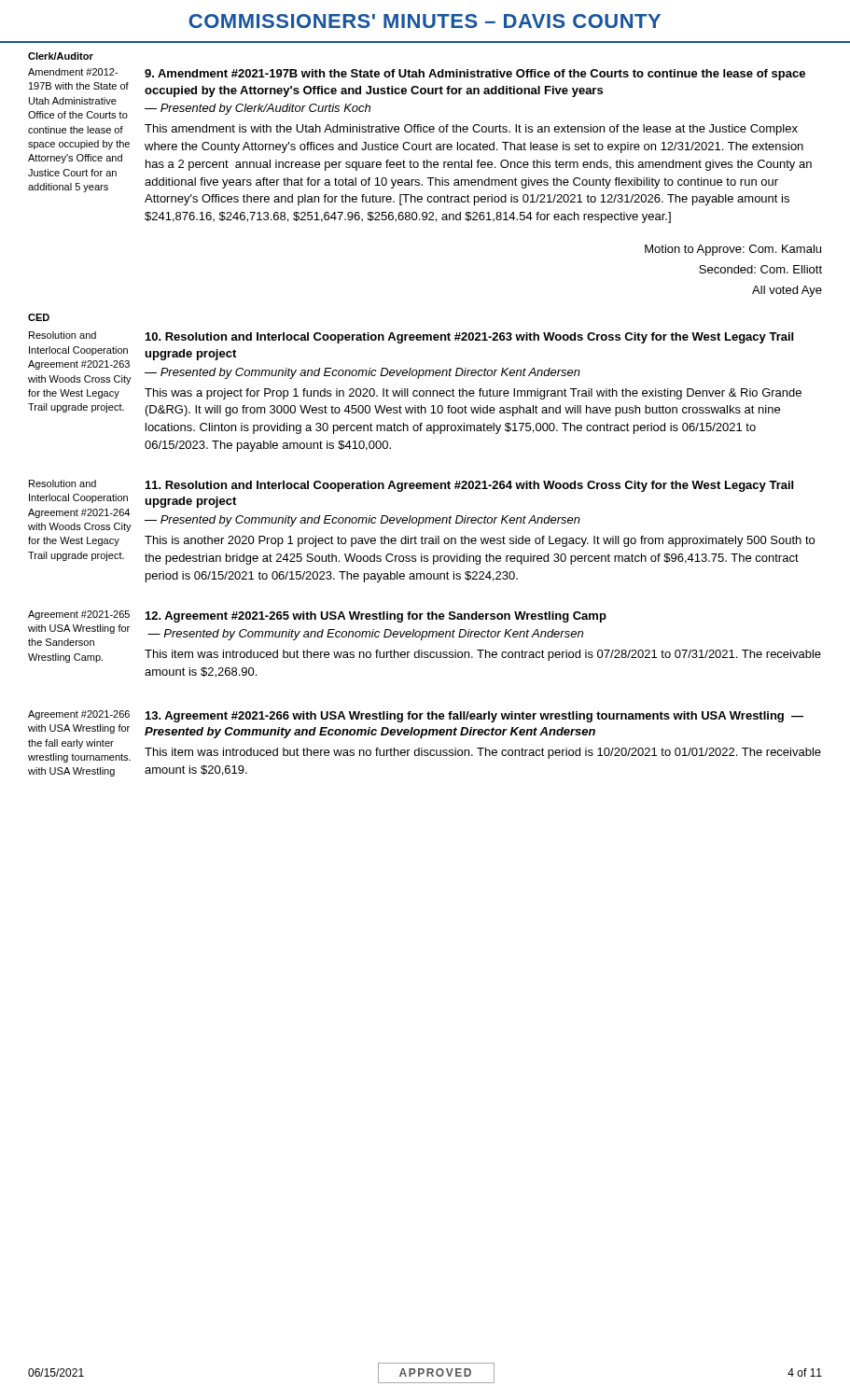Find the element starting "— Presented by Clerk/Auditor Curtis"
The image size is (850, 1400).
click(258, 108)
